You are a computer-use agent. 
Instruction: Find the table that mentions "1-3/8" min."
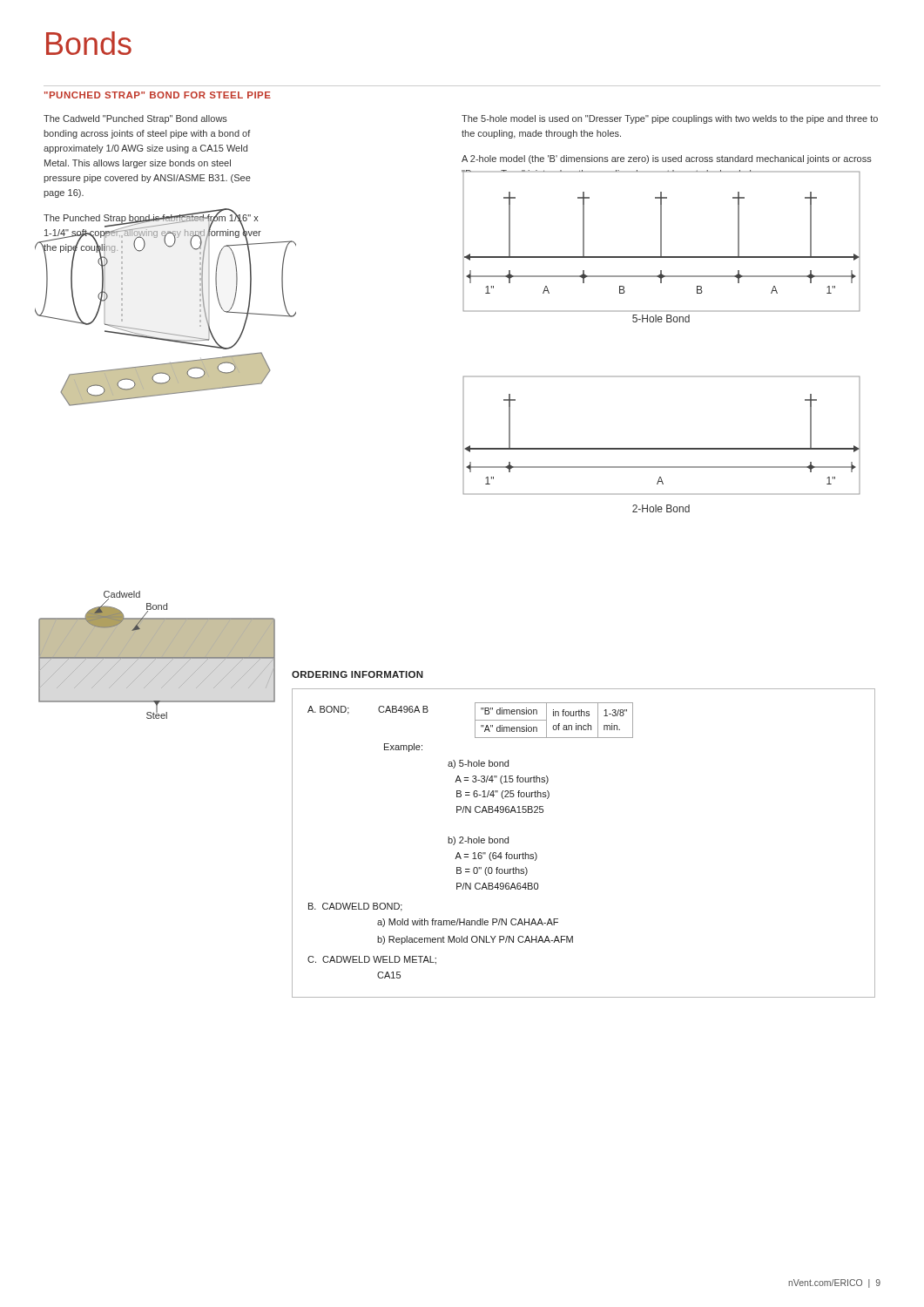[583, 843]
